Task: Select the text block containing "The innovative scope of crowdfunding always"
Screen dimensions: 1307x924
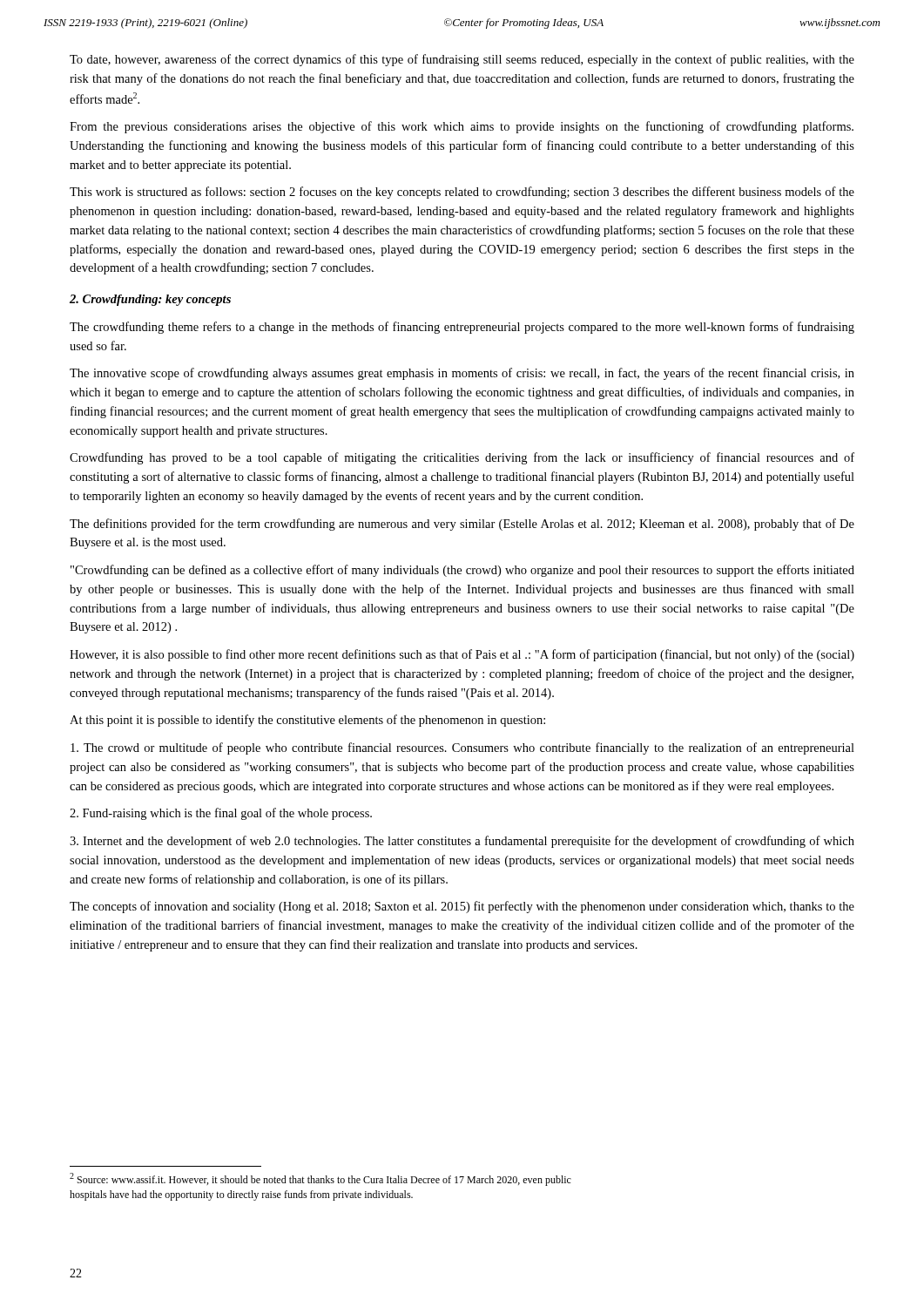Action: tap(462, 402)
